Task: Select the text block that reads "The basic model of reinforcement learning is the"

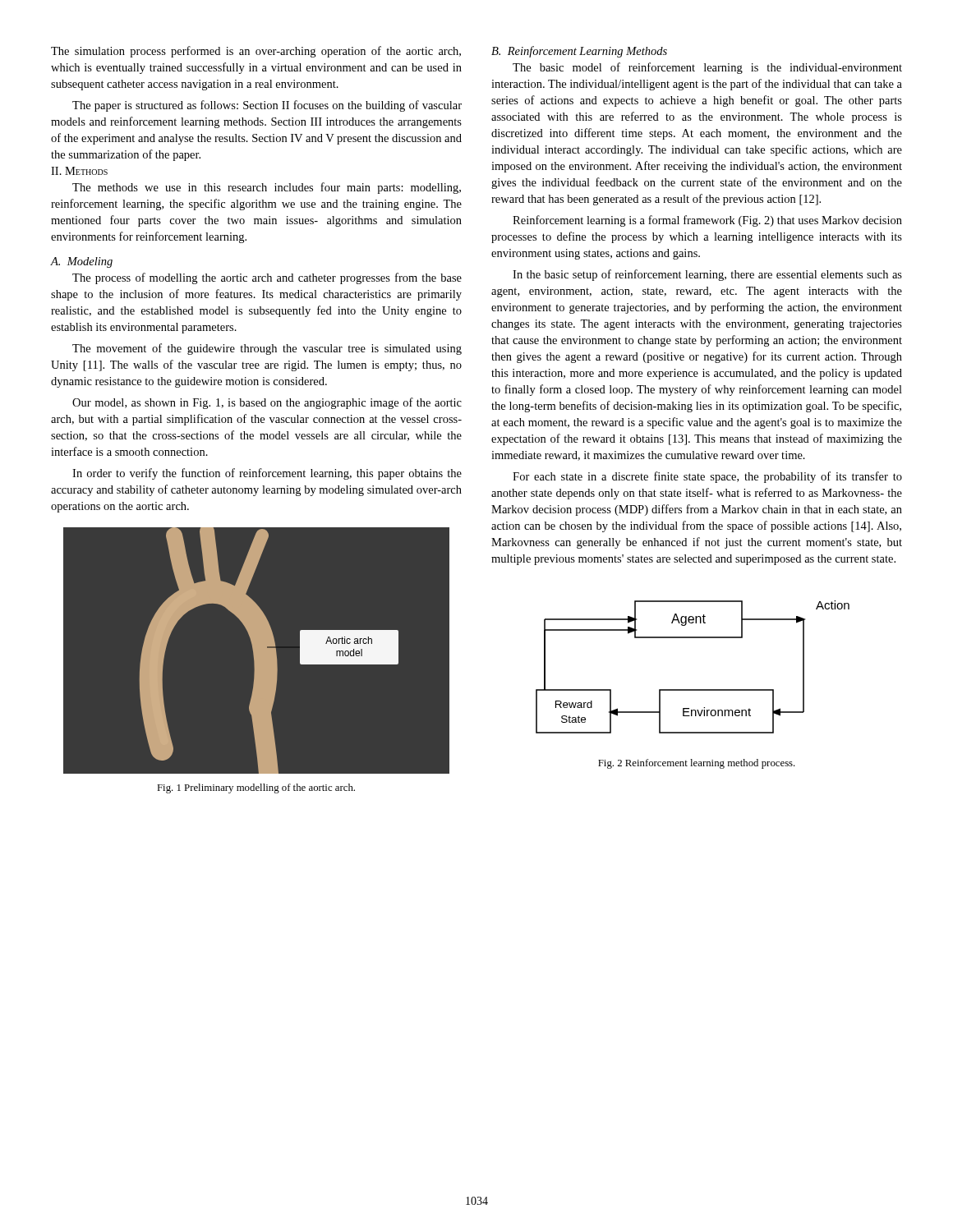Action: (x=697, y=133)
